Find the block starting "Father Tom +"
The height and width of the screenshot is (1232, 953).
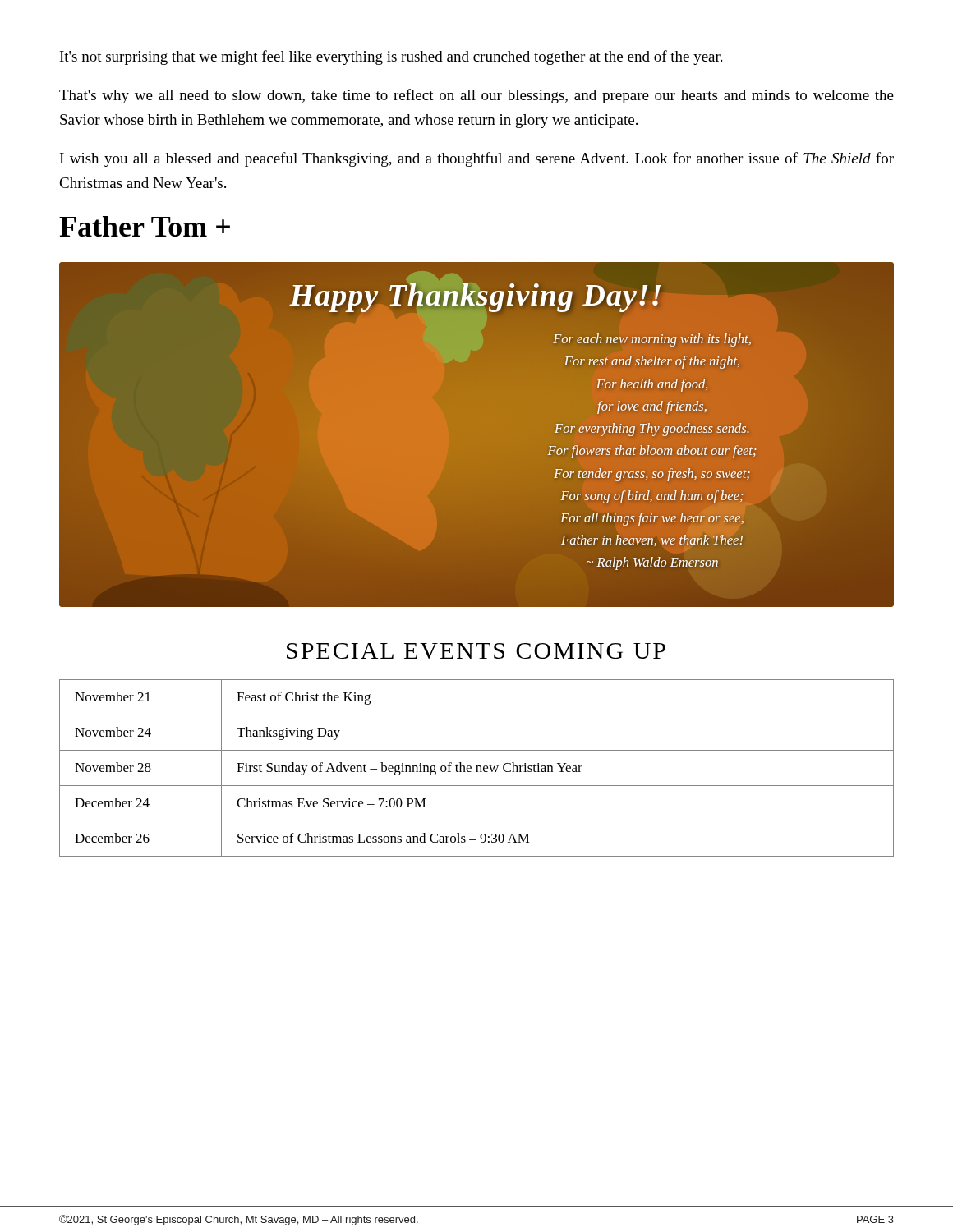(x=145, y=227)
